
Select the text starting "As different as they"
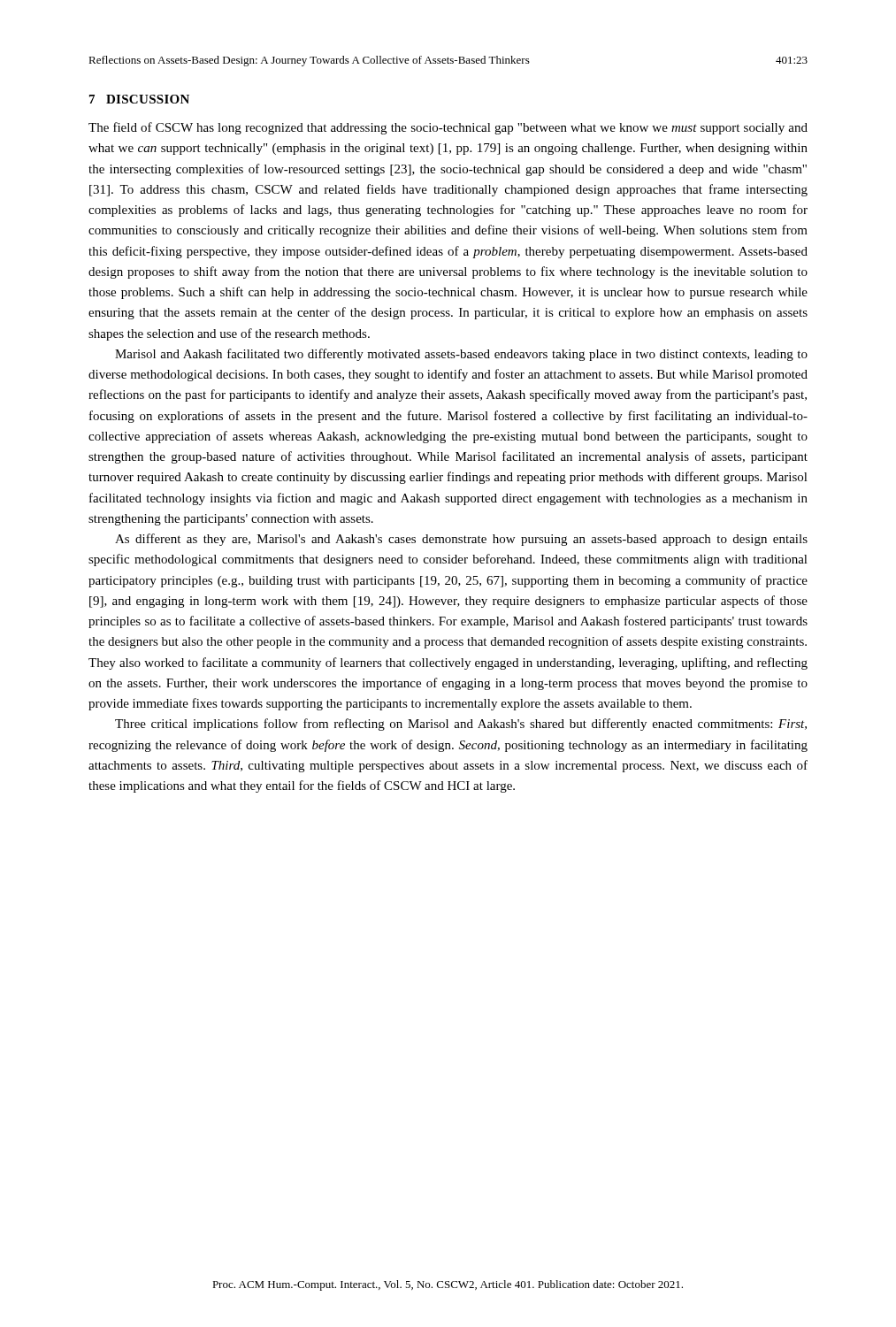(448, 622)
